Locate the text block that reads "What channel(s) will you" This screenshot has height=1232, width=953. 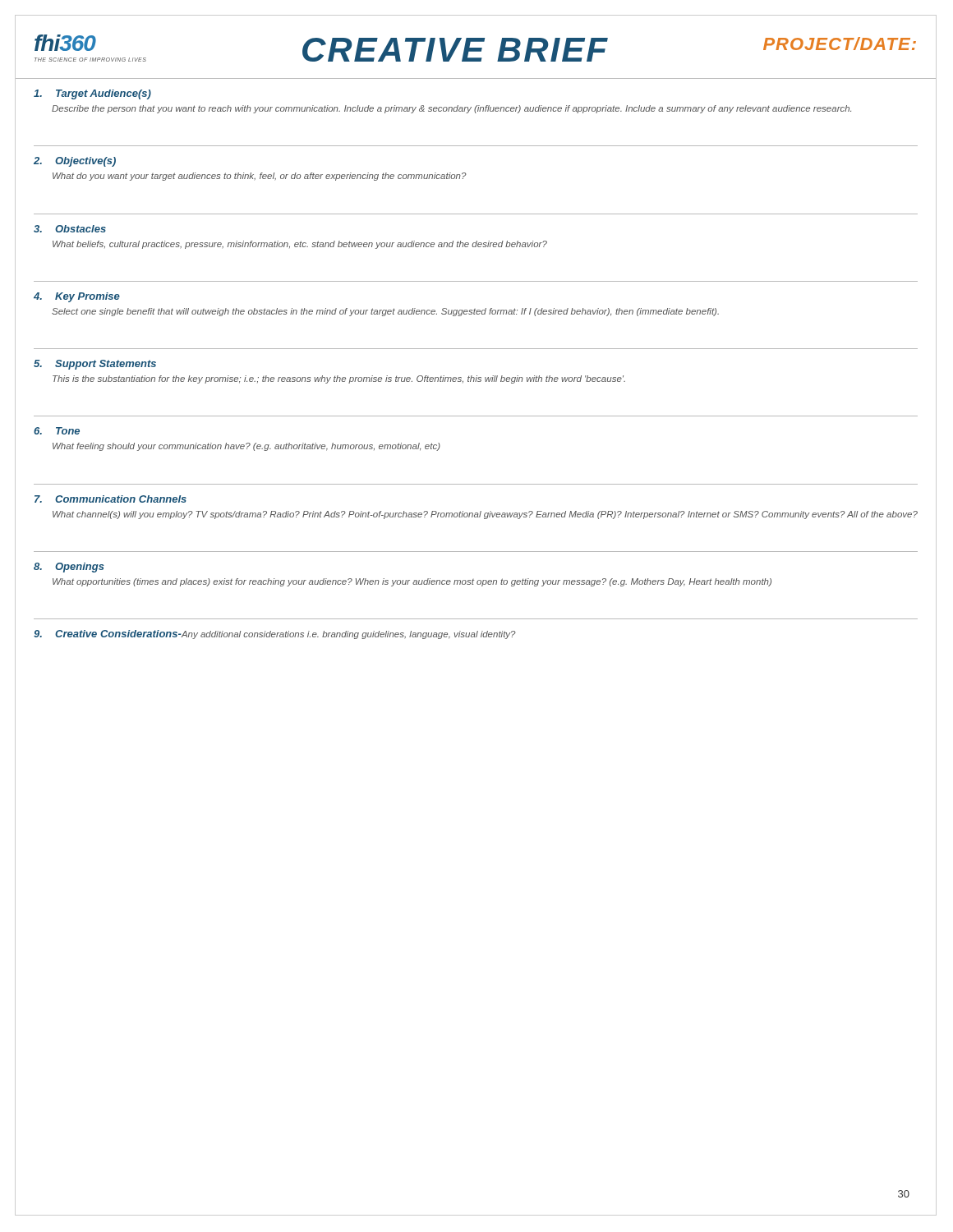coord(485,514)
